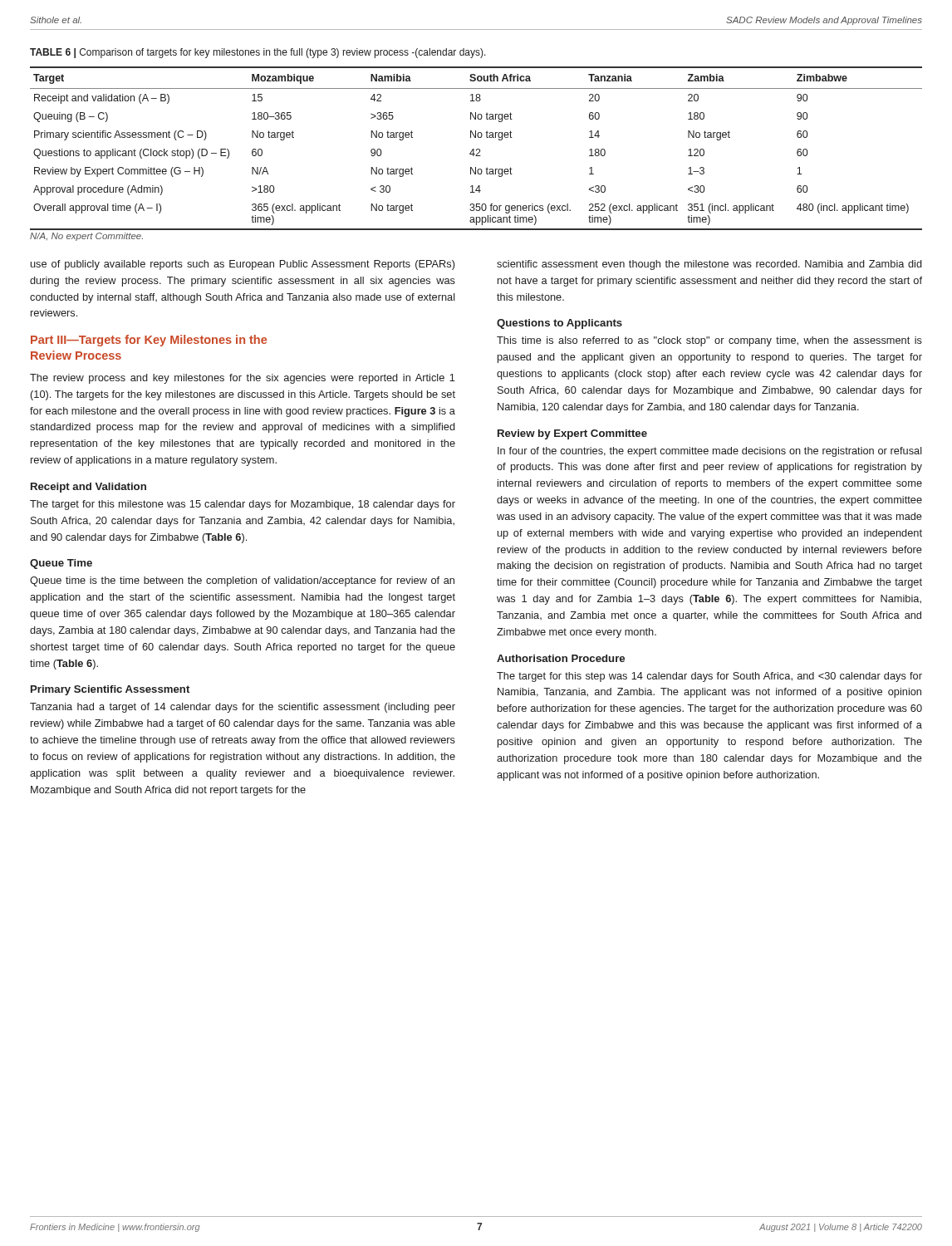
Task: Point to the block beginning "Tanzania had a target of"
Action: (x=243, y=748)
